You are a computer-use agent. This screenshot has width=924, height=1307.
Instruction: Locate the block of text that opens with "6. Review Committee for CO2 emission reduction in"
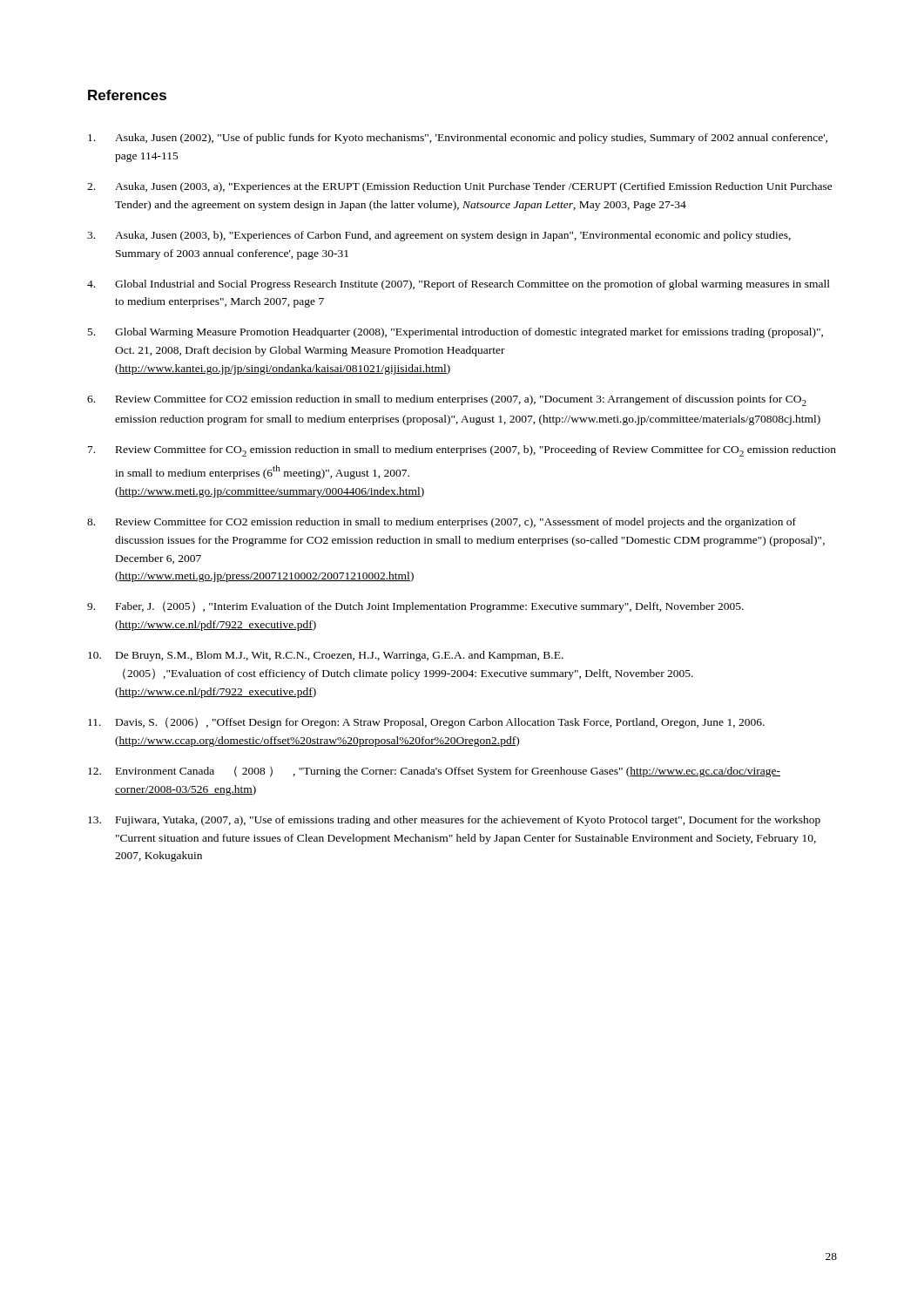pos(462,410)
